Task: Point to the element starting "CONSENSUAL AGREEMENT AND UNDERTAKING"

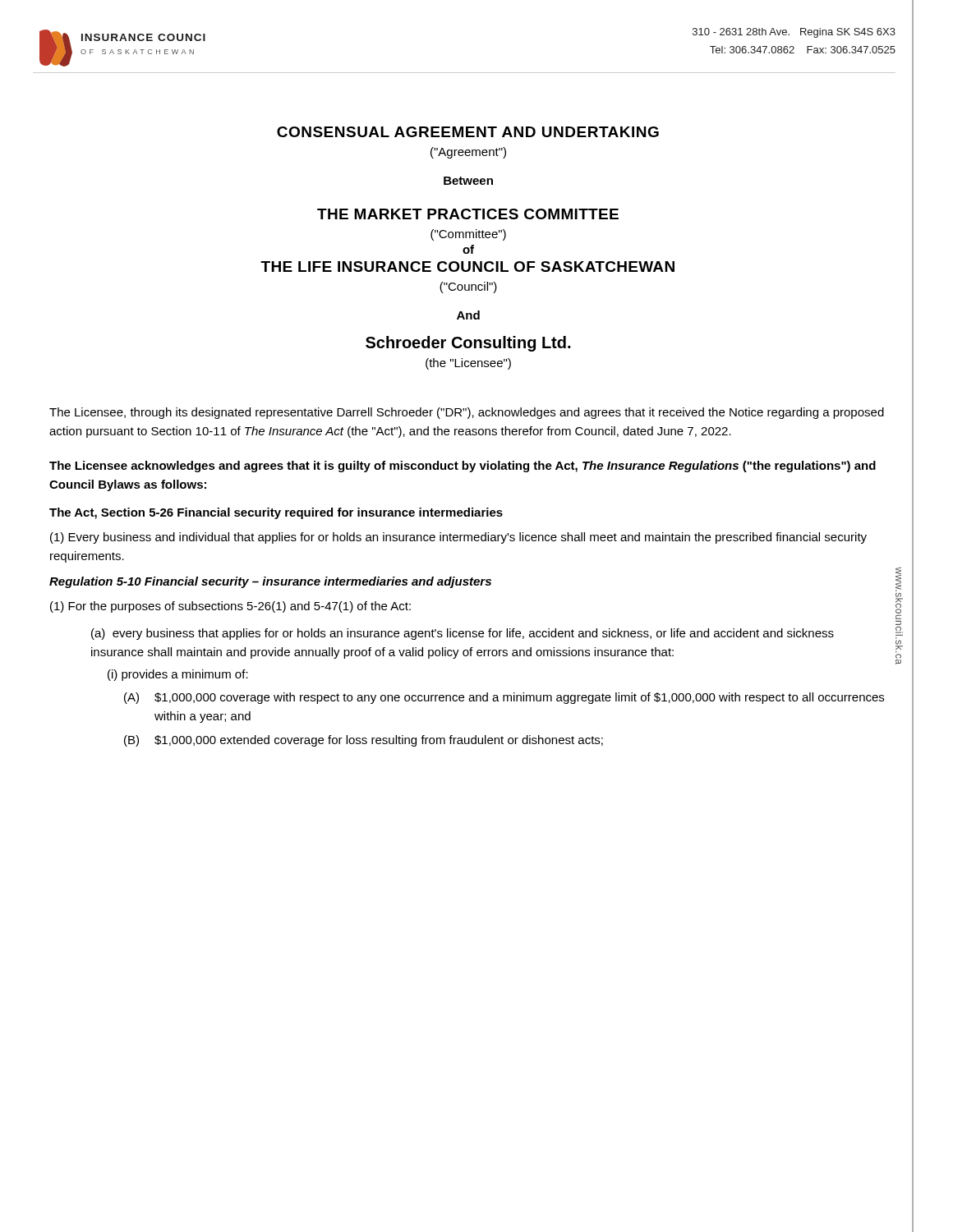Action: 468,132
